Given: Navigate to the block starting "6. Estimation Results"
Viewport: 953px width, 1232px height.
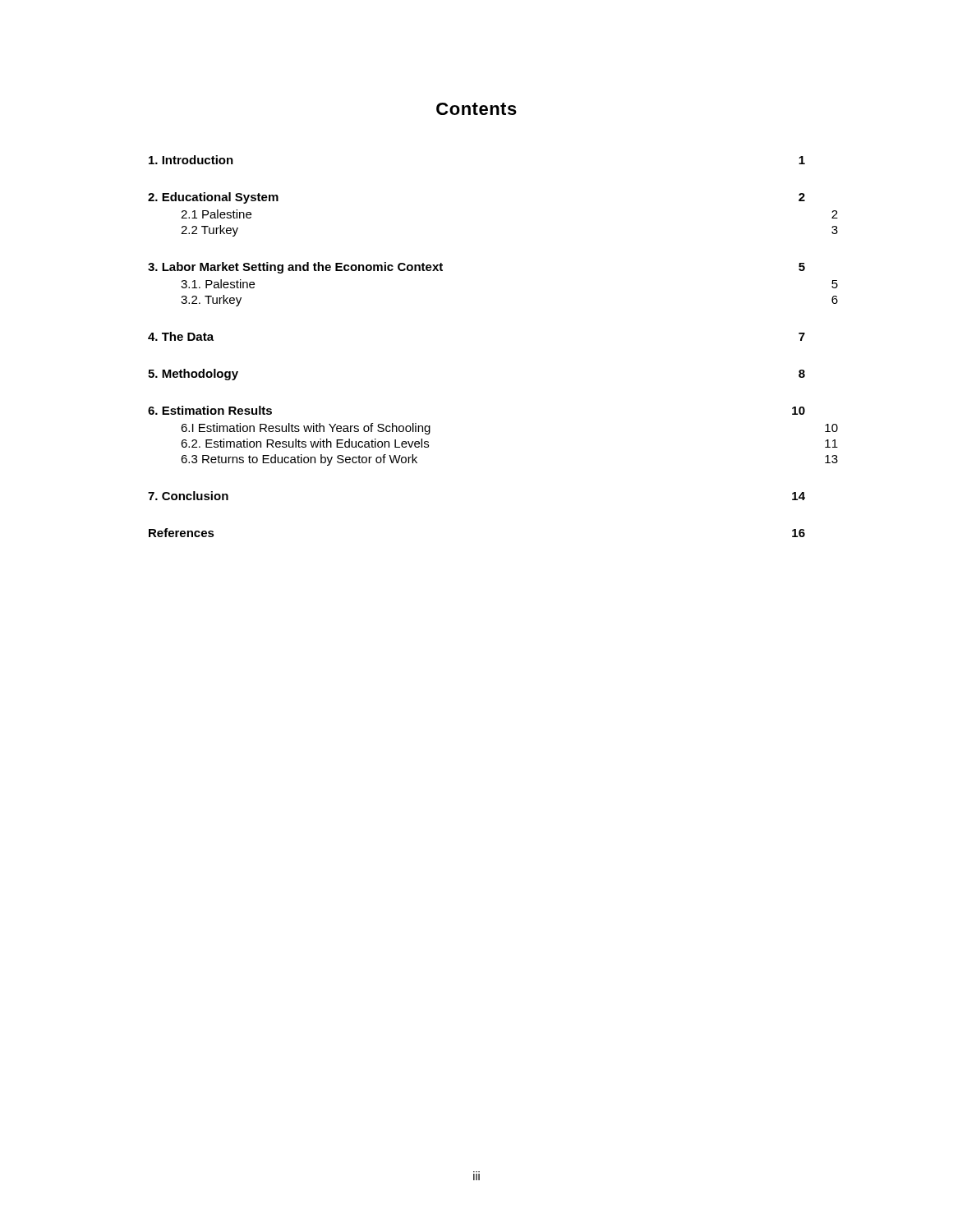Looking at the screenshot, I should click(x=213, y=409).
